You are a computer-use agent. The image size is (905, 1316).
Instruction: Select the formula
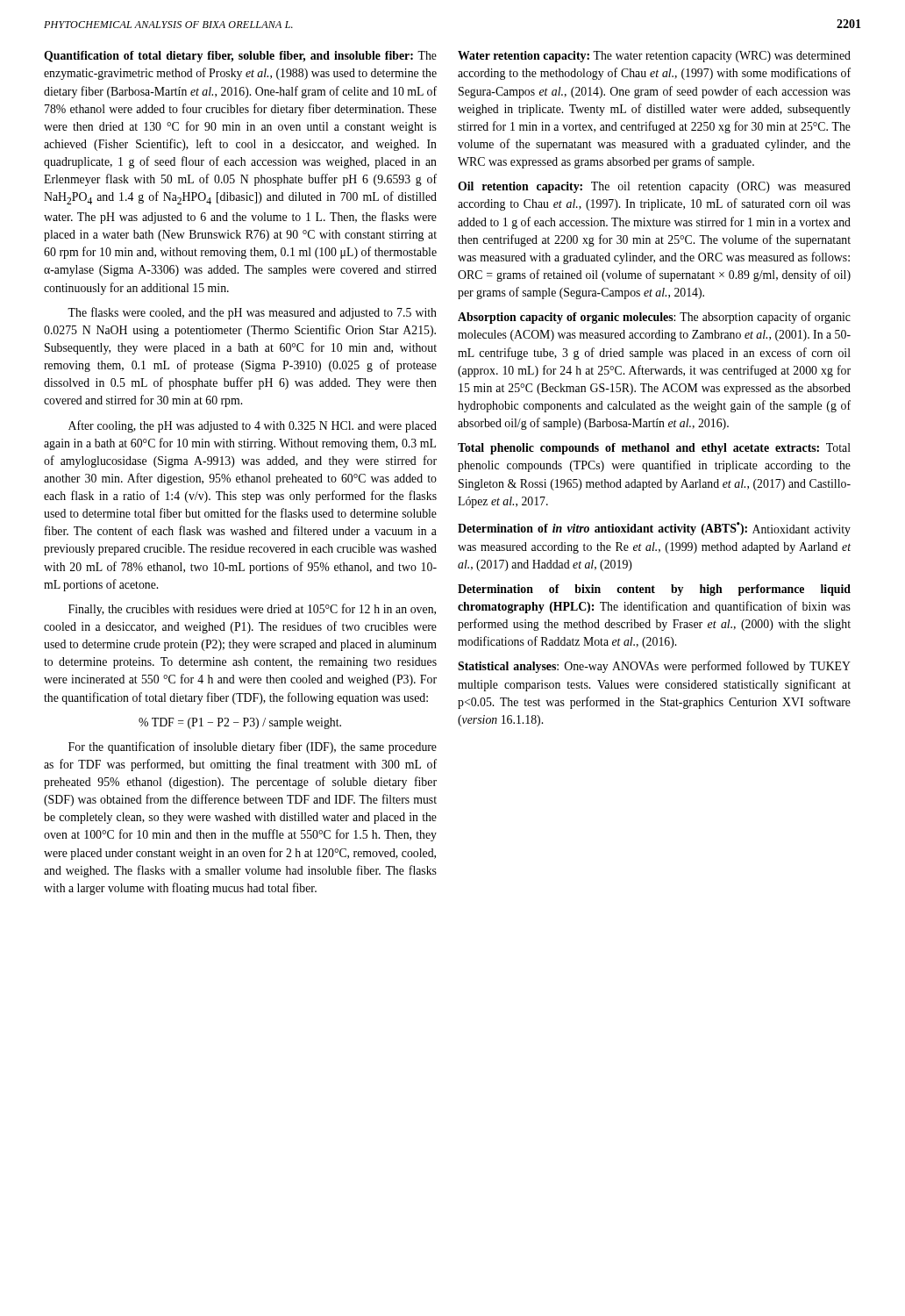click(240, 722)
